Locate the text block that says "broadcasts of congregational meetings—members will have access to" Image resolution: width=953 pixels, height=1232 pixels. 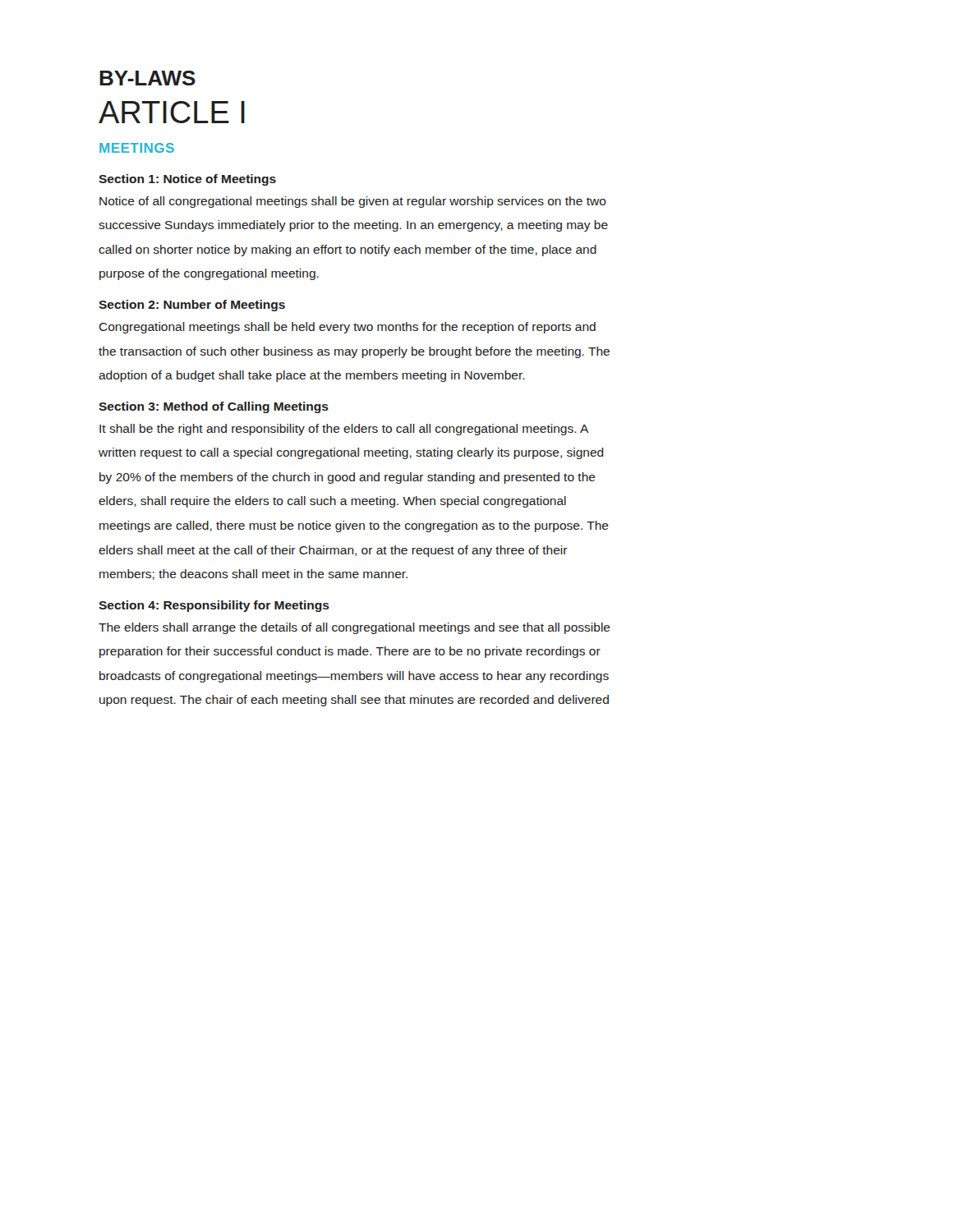pos(354,675)
